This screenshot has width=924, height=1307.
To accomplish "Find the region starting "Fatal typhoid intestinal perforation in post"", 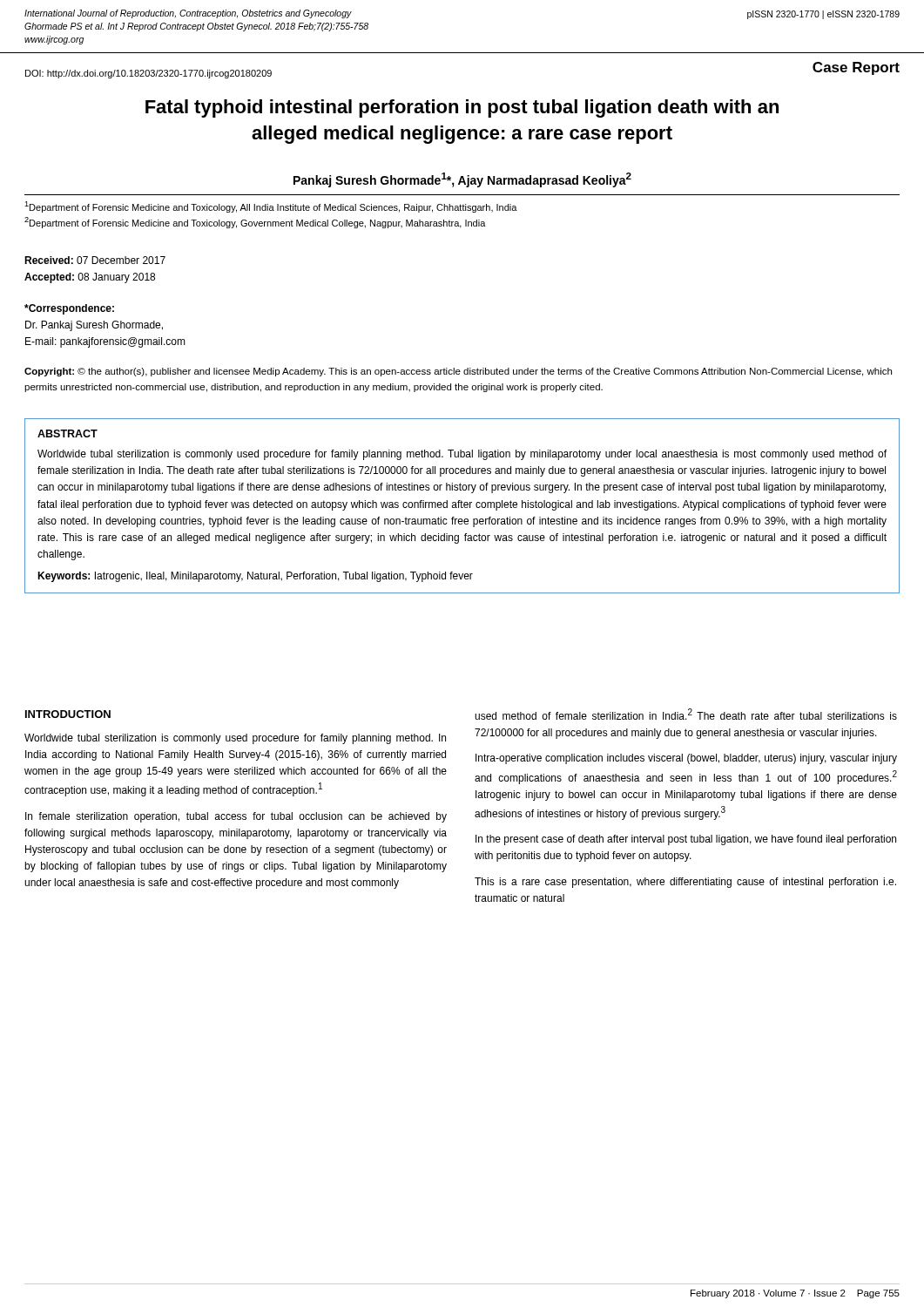I will click(462, 120).
